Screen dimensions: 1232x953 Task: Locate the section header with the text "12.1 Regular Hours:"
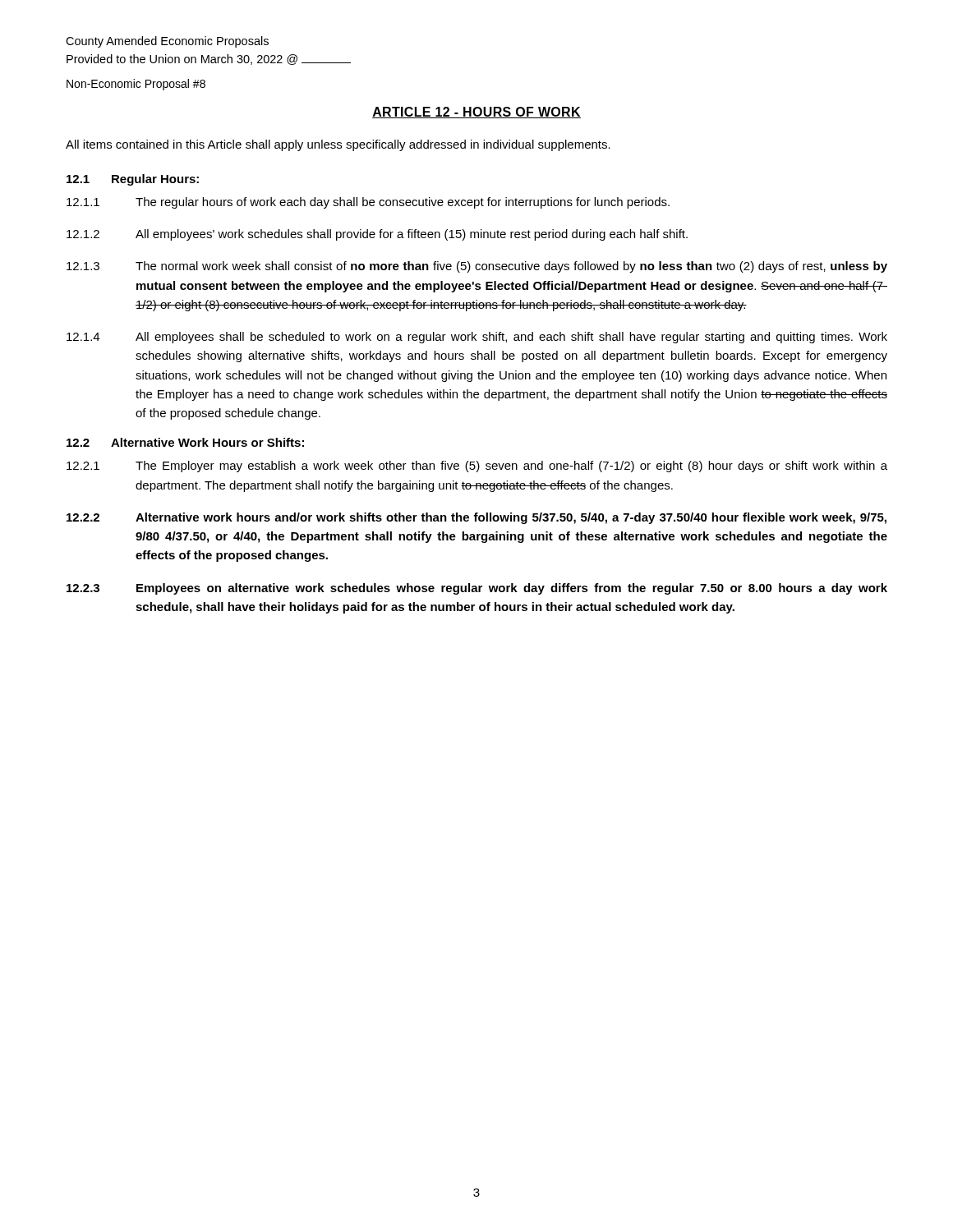tap(133, 178)
